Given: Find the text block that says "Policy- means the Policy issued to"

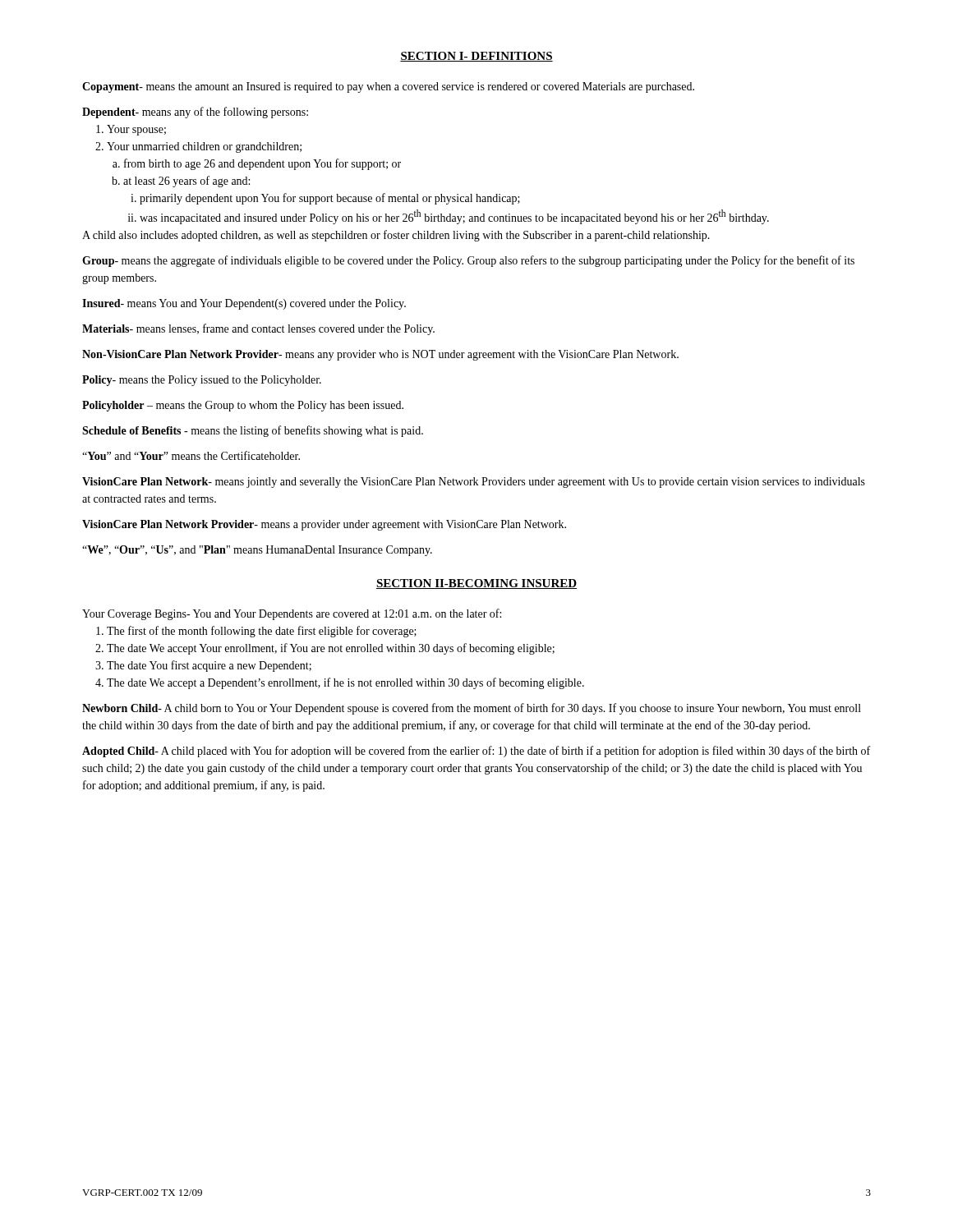Looking at the screenshot, I should pyautogui.click(x=202, y=381).
